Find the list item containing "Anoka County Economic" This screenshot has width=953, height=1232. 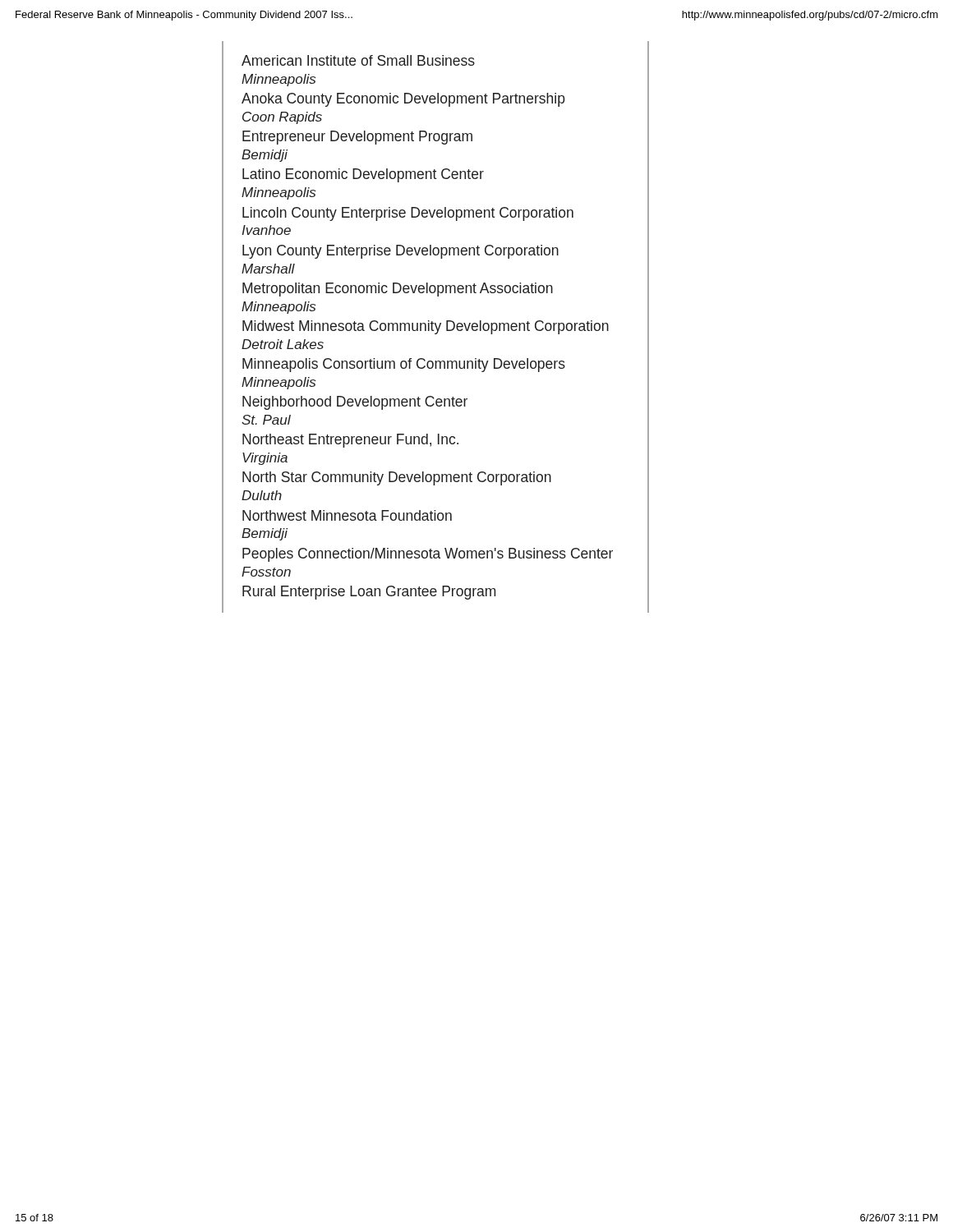[x=435, y=108]
